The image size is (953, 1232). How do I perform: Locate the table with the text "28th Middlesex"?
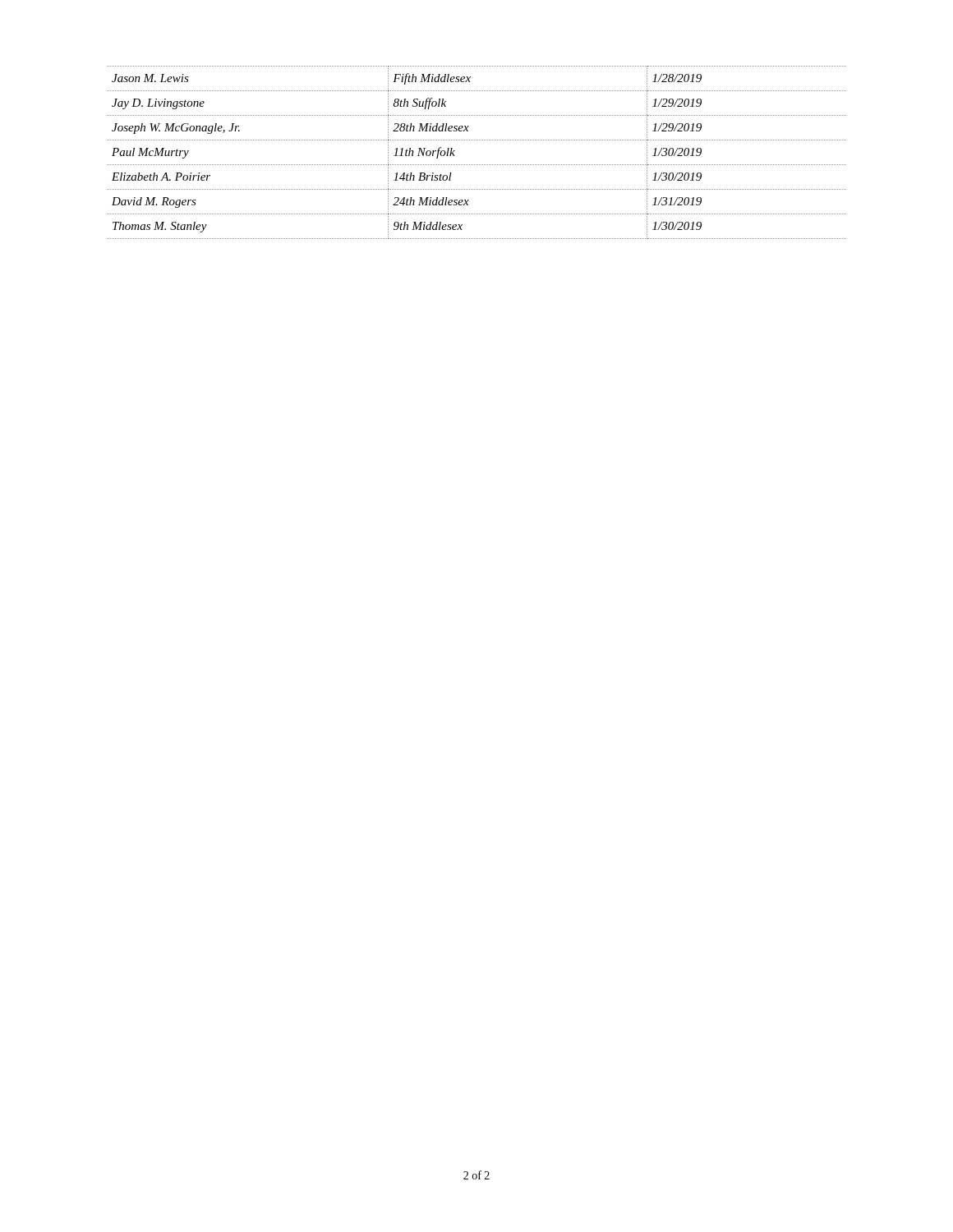click(476, 152)
